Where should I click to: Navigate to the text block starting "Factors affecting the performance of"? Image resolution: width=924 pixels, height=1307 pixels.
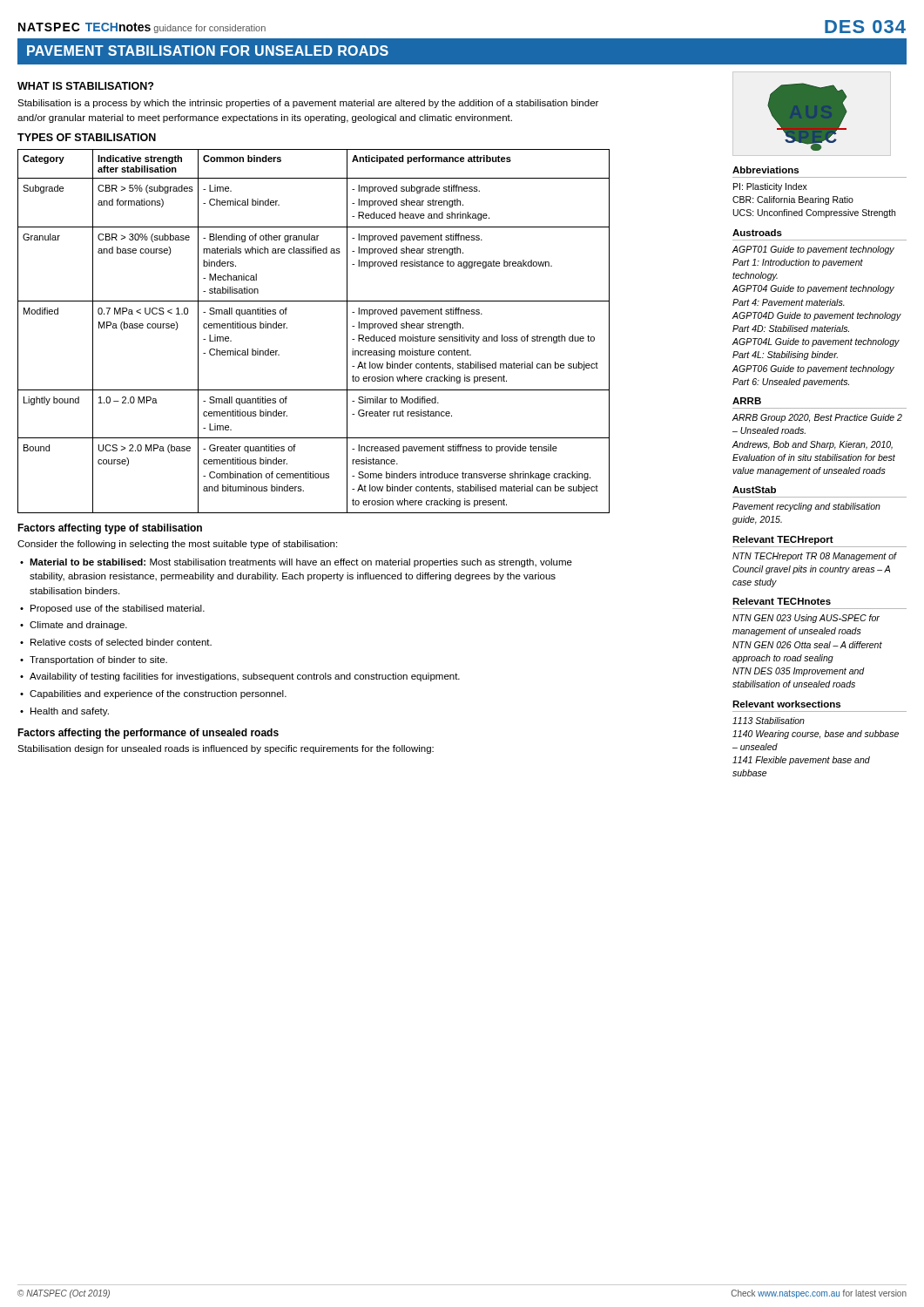[148, 733]
